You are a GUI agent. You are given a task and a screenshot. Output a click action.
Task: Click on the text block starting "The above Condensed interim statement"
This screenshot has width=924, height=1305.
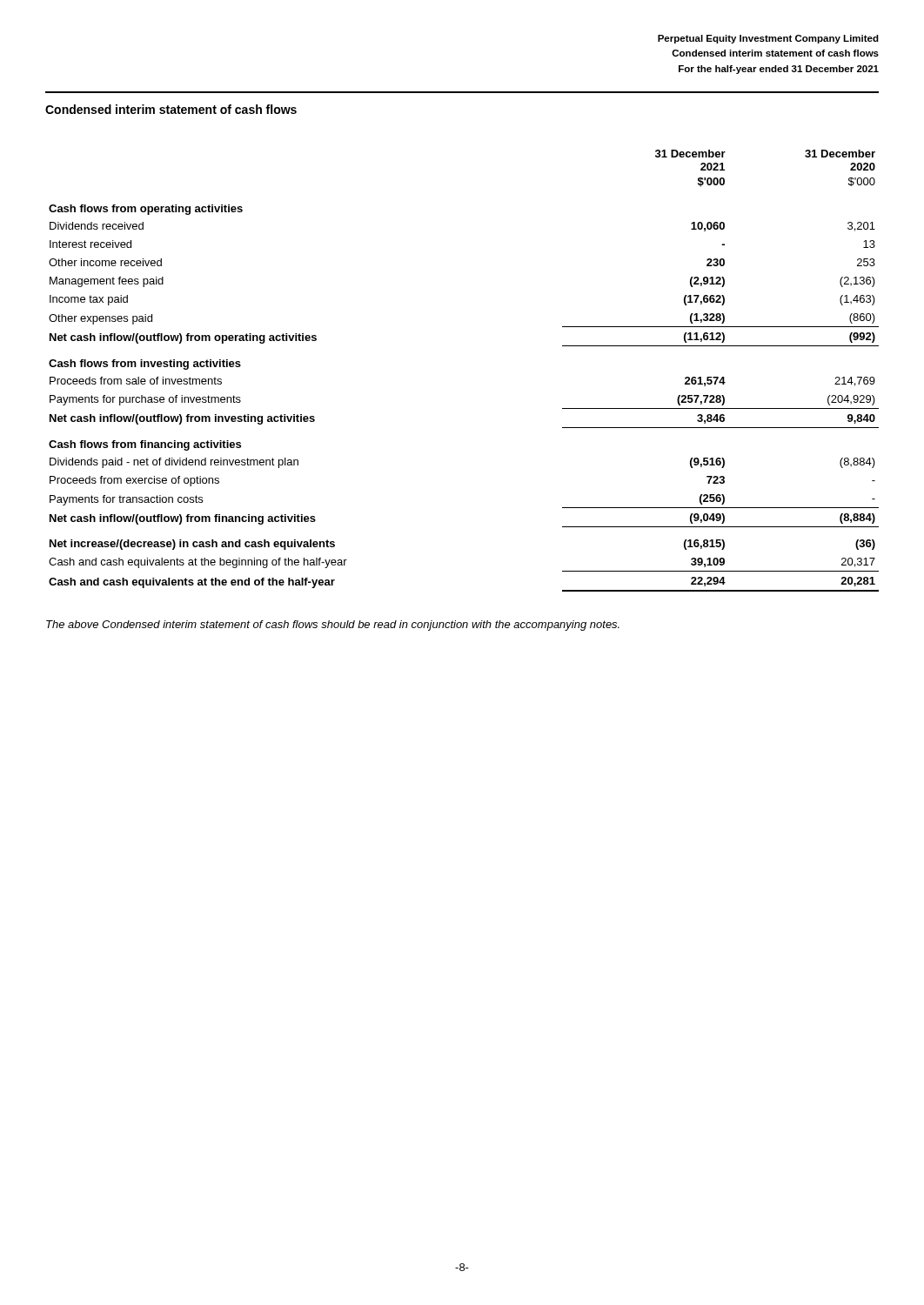coord(333,624)
